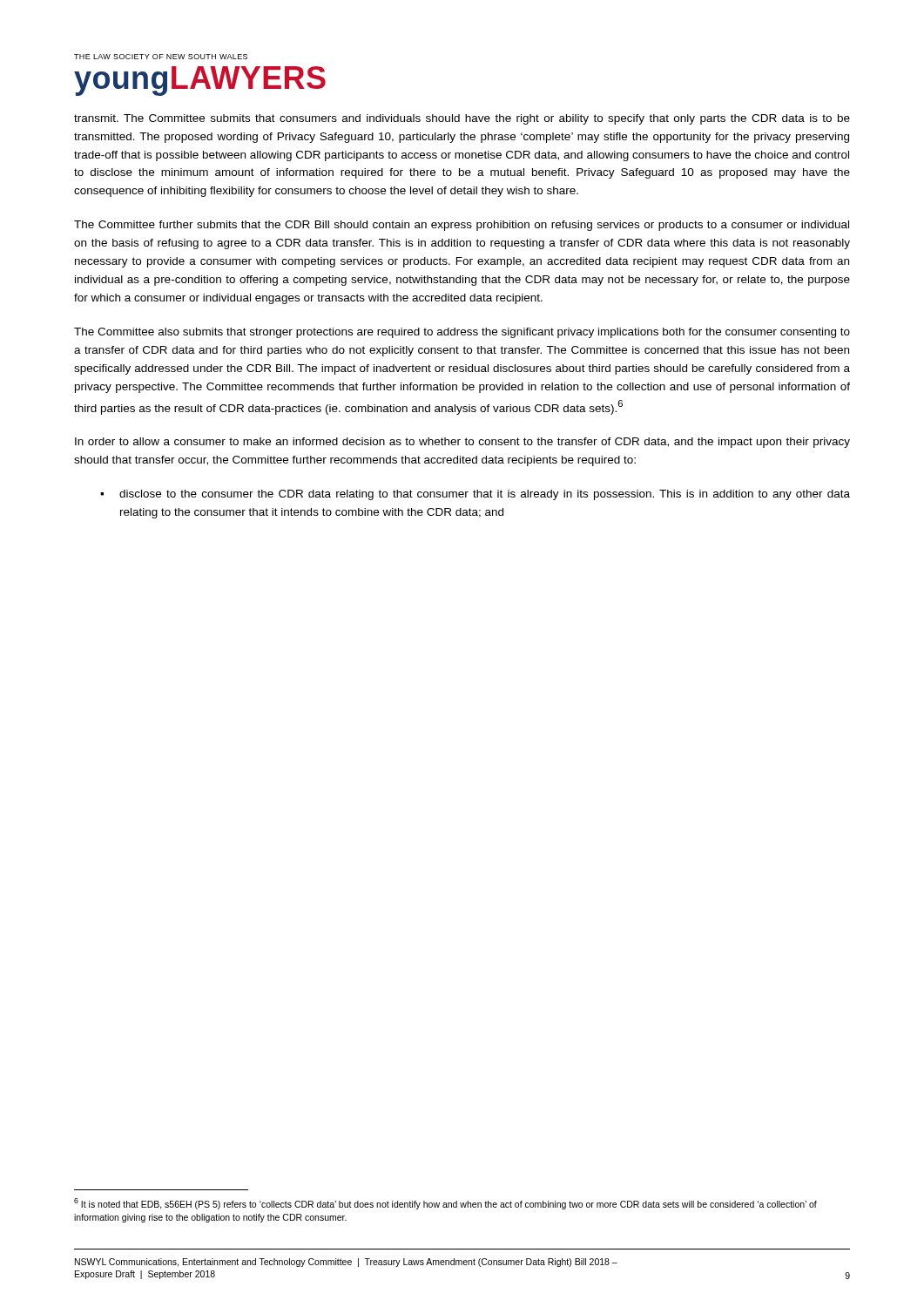This screenshot has height=1307, width=924.
Task: Locate the block of text that opens with "In order to allow a consumer"
Action: coord(462,450)
